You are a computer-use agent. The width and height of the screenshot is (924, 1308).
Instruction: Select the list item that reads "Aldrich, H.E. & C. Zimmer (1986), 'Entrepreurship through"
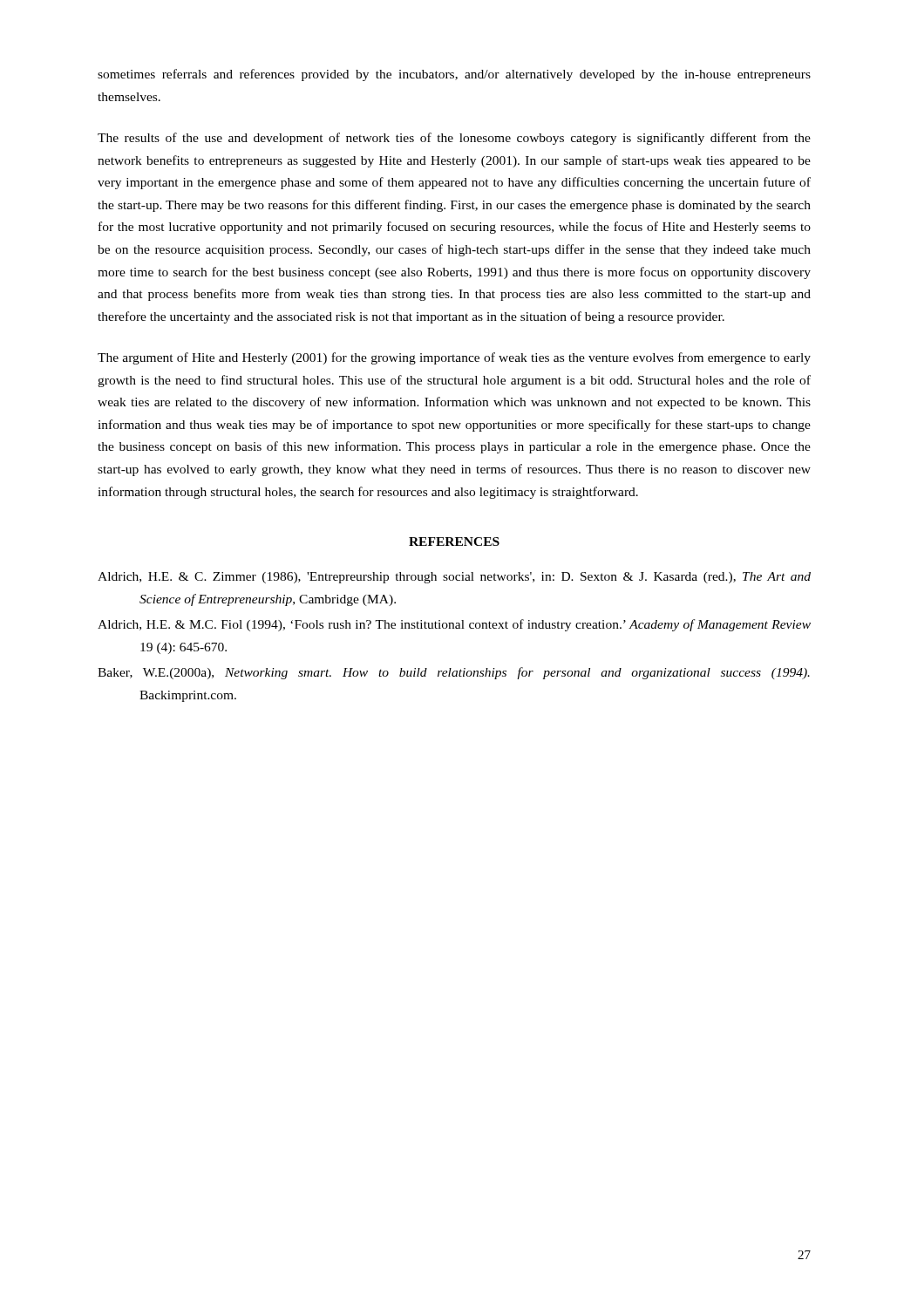pyautogui.click(x=454, y=587)
